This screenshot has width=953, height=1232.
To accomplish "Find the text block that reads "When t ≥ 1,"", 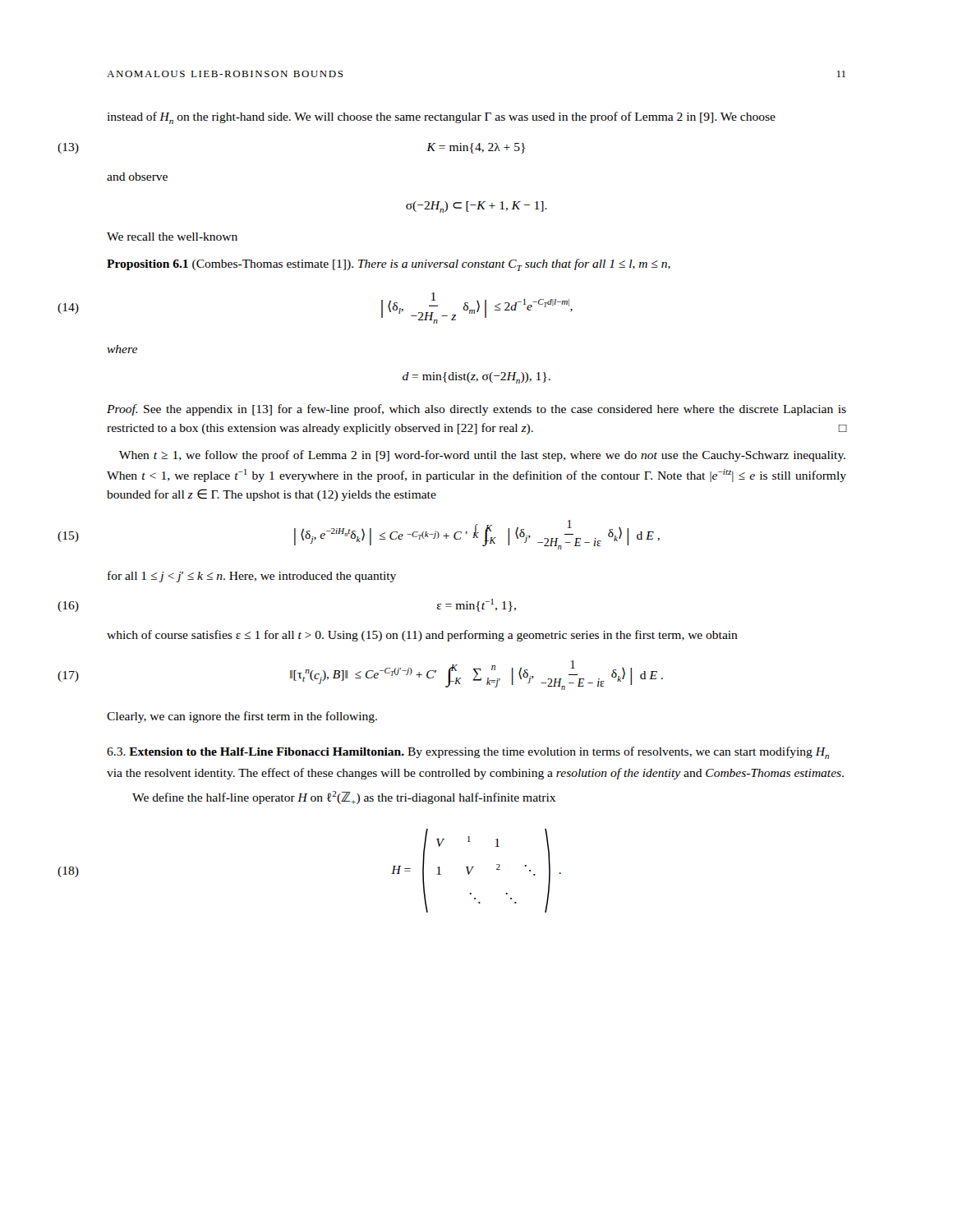I will coord(476,475).
